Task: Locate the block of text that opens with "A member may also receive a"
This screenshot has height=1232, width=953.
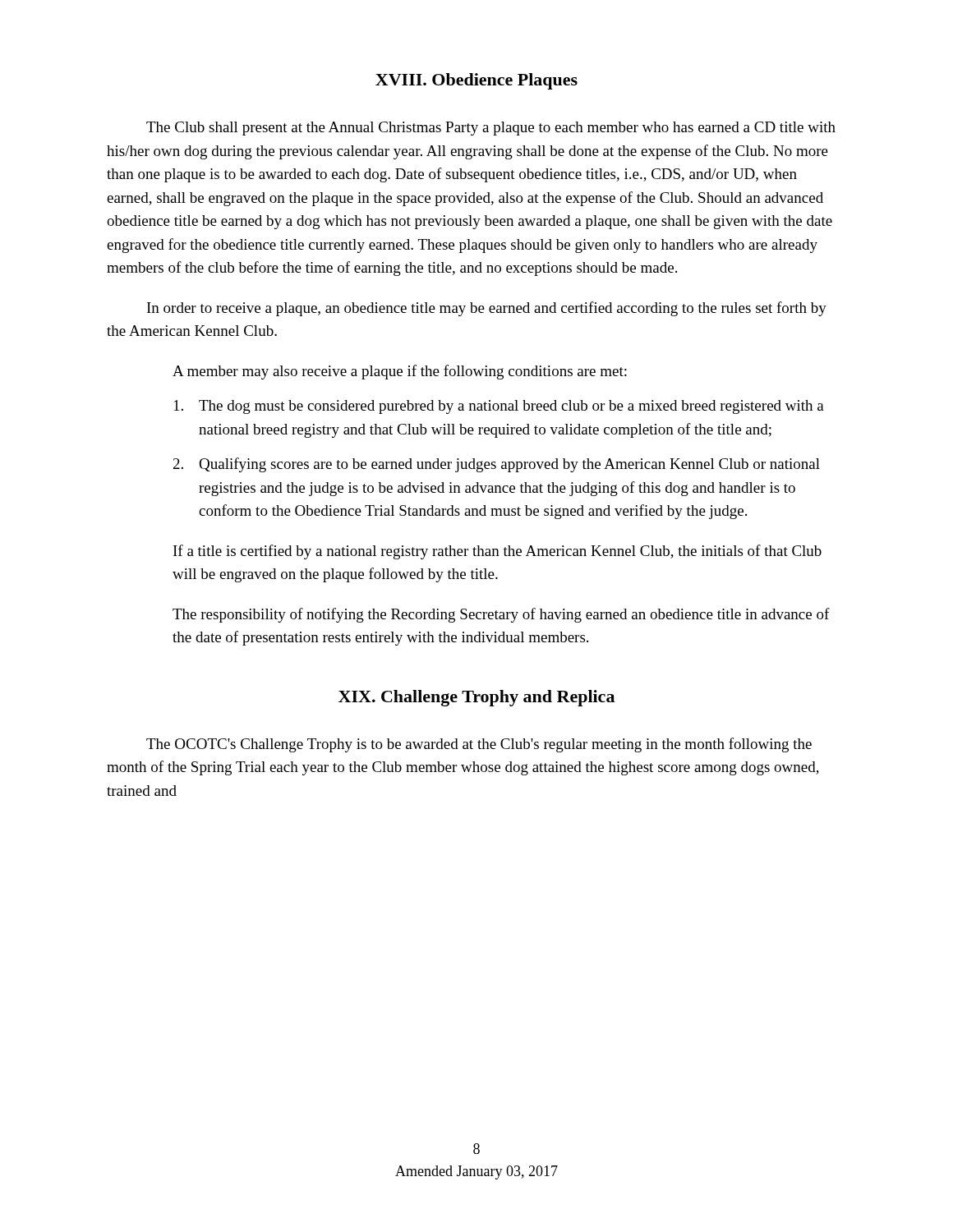Action: coord(400,370)
